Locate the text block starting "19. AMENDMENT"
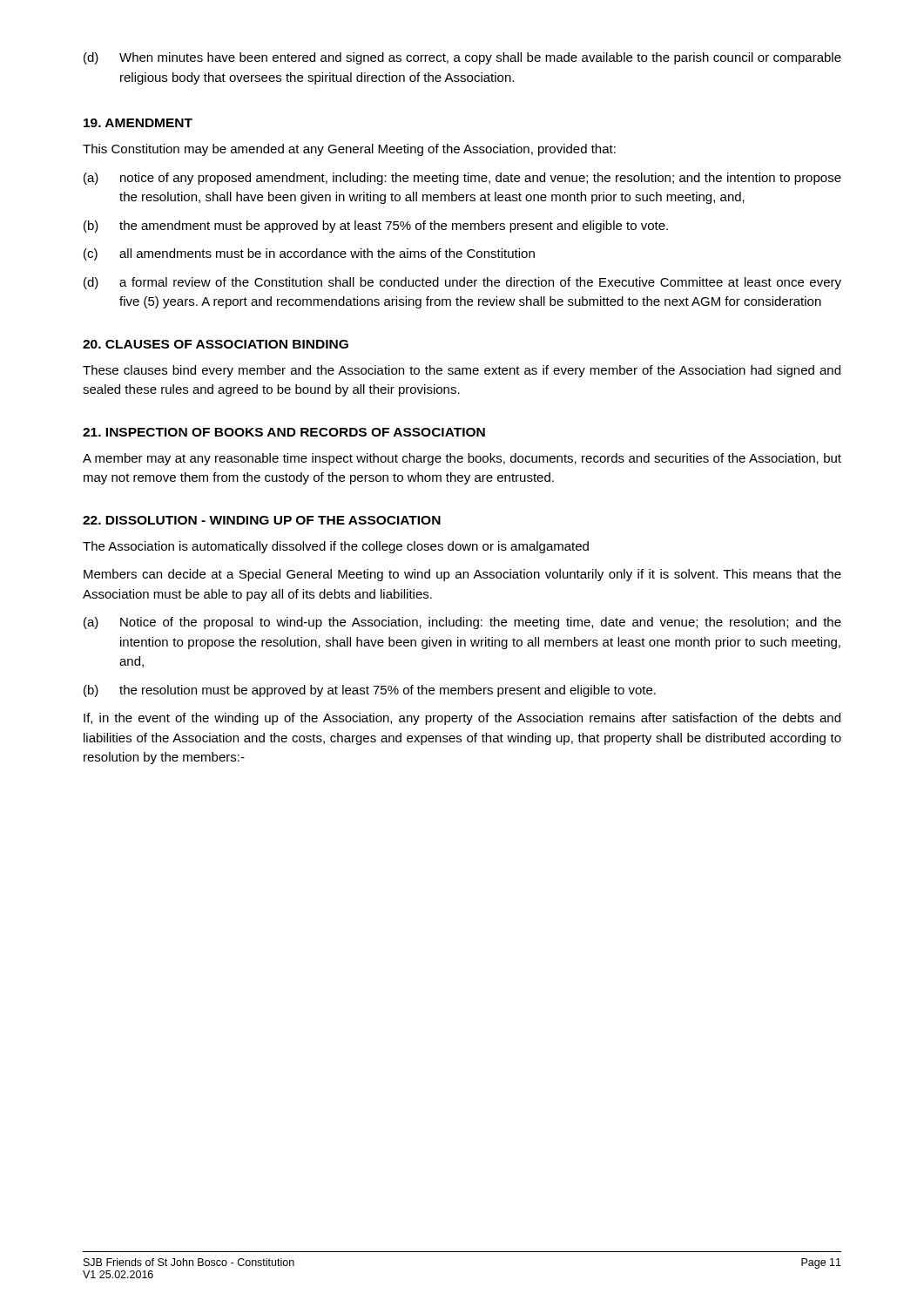The width and height of the screenshot is (924, 1307). coord(138,122)
